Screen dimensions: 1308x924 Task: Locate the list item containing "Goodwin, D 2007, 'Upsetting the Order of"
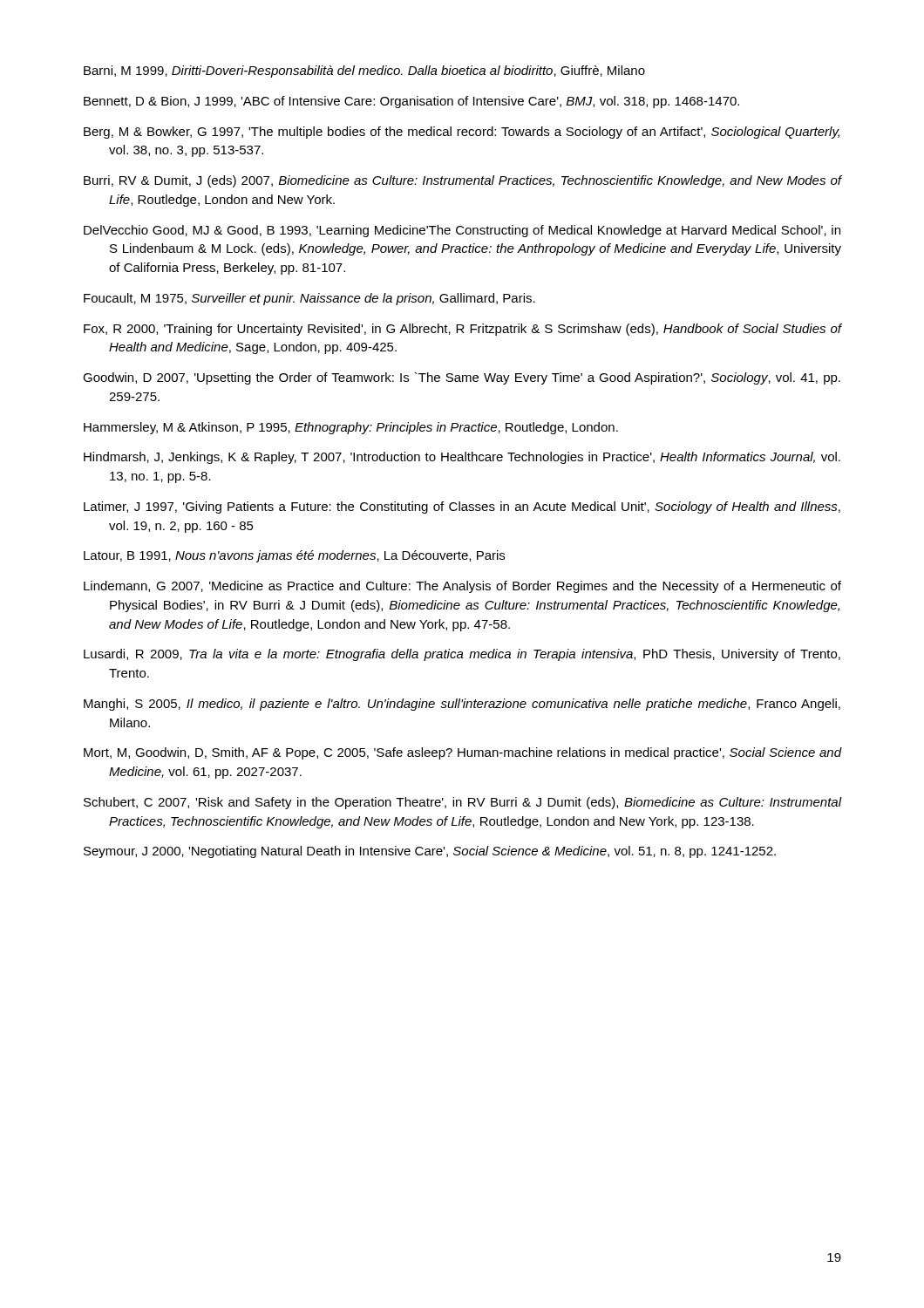tap(462, 387)
